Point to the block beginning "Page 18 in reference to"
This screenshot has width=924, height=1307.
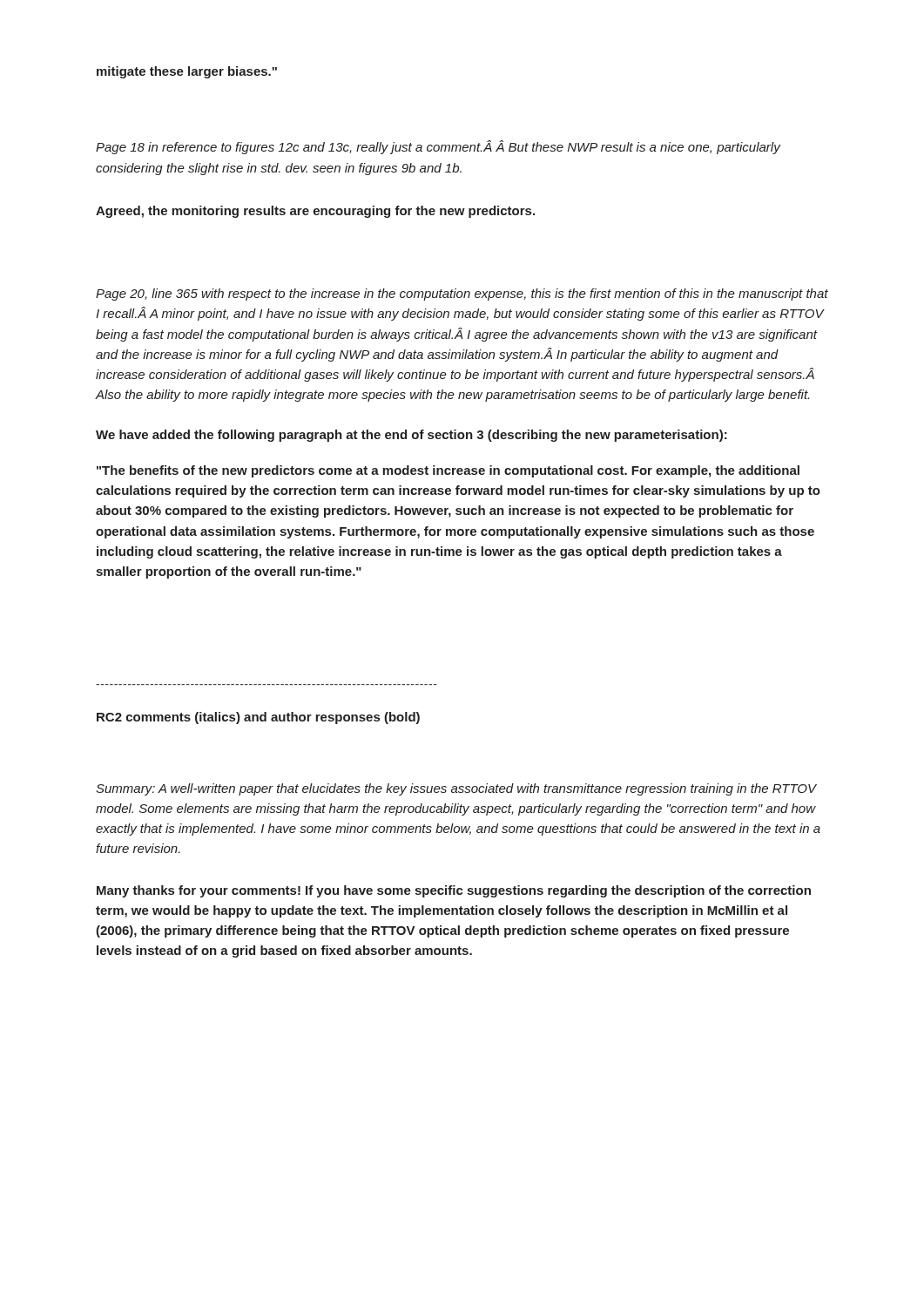pyautogui.click(x=438, y=157)
